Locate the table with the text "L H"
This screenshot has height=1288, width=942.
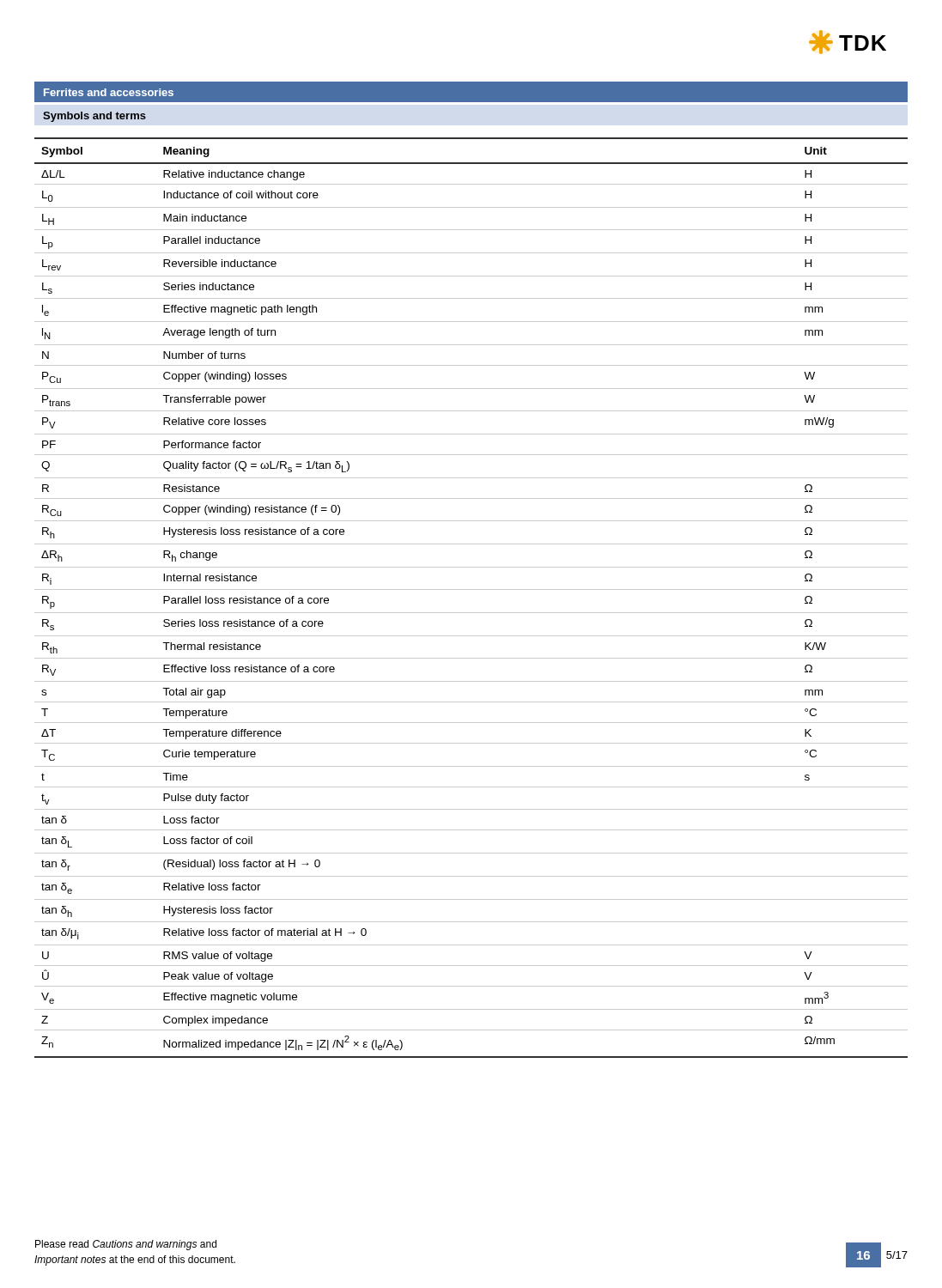pos(471,597)
